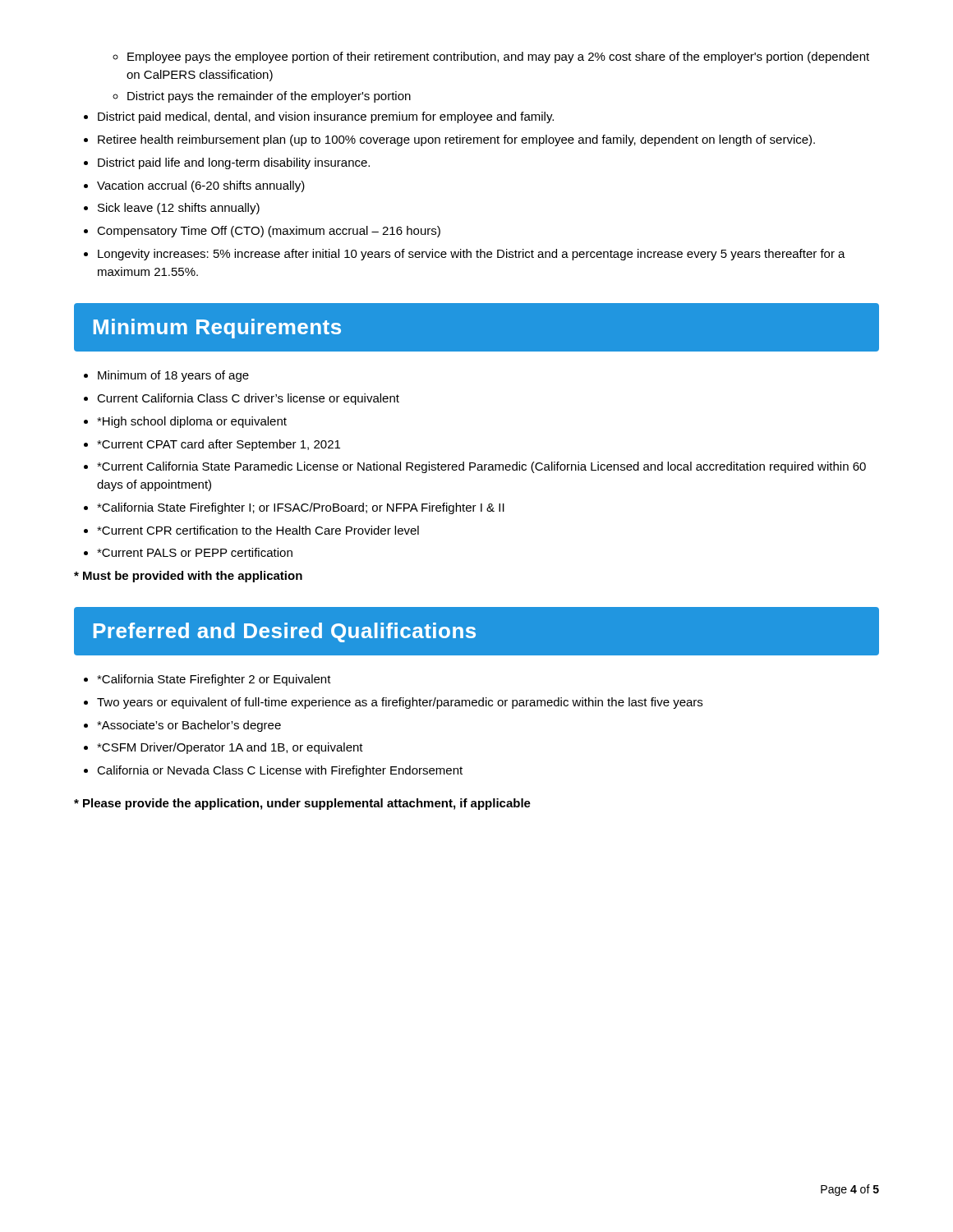Image resolution: width=953 pixels, height=1232 pixels.
Task: Select the text block with the text "Please provide the application,"
Action: tap(476, 803)
